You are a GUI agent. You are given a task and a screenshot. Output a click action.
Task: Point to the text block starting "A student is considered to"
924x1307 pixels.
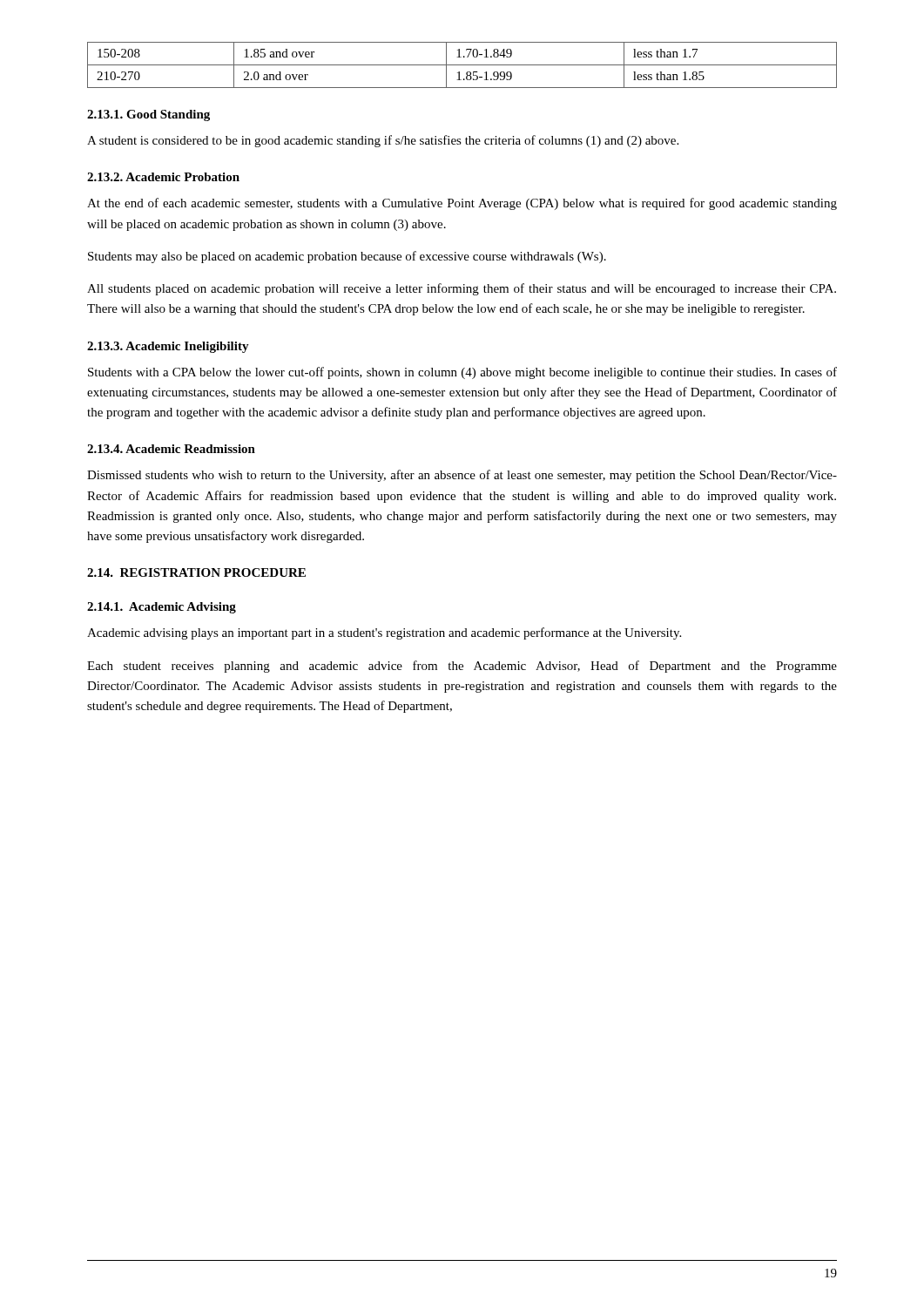tap(383, 140)
